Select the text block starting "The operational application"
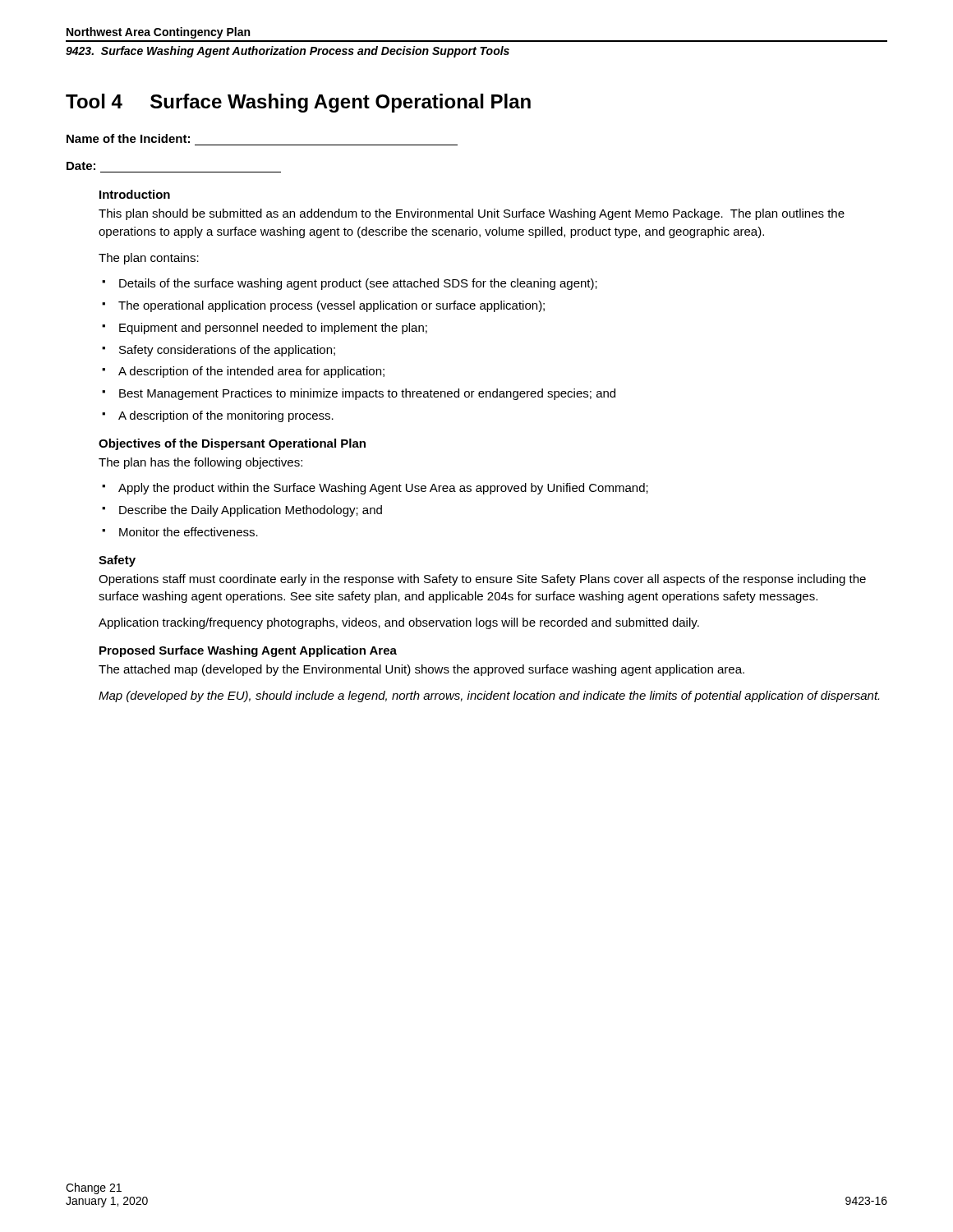 [332, 305]
